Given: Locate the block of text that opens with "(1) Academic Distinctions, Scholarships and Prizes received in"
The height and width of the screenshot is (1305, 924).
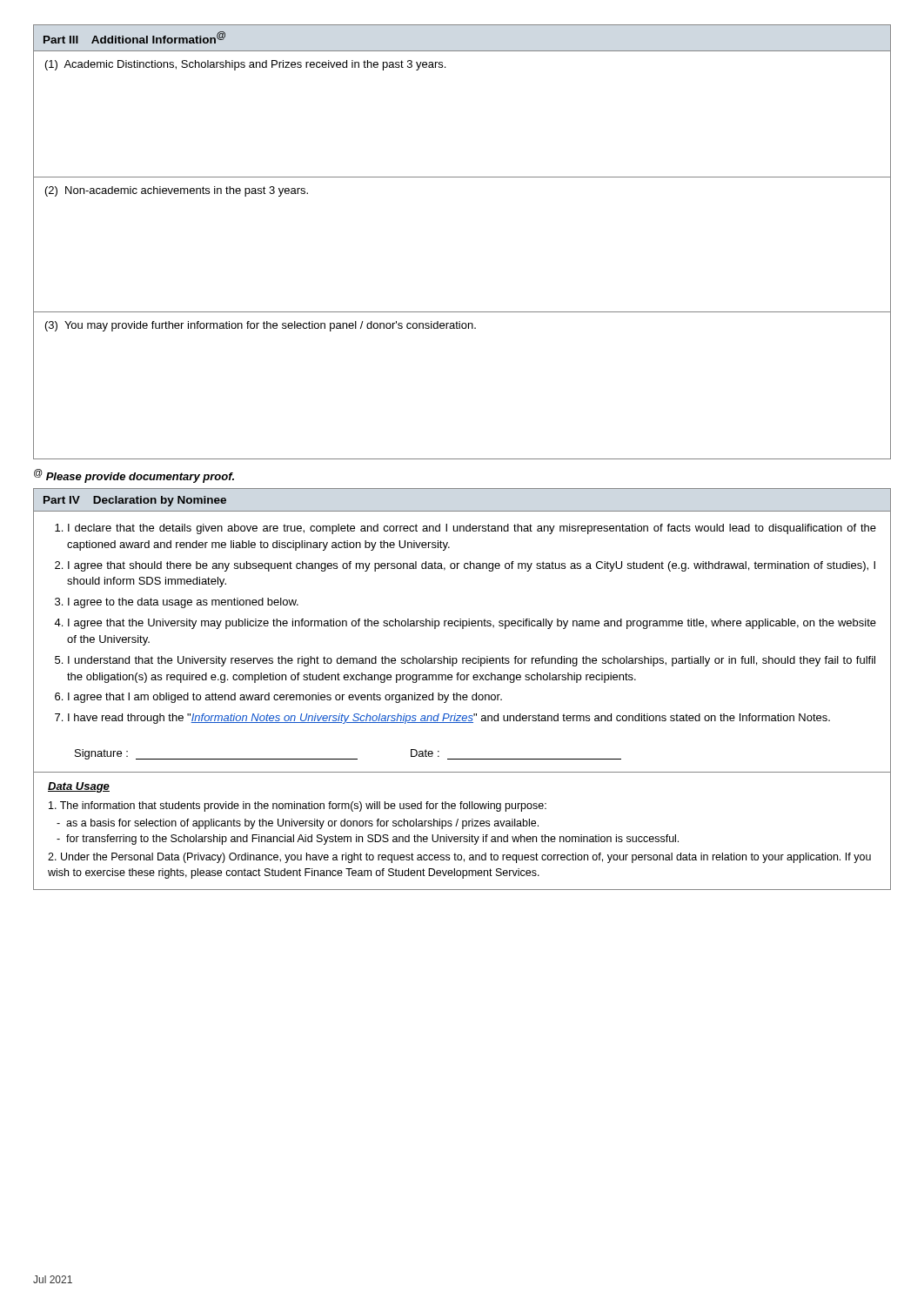Looking at the screenshot, I should tap(246, 64).
